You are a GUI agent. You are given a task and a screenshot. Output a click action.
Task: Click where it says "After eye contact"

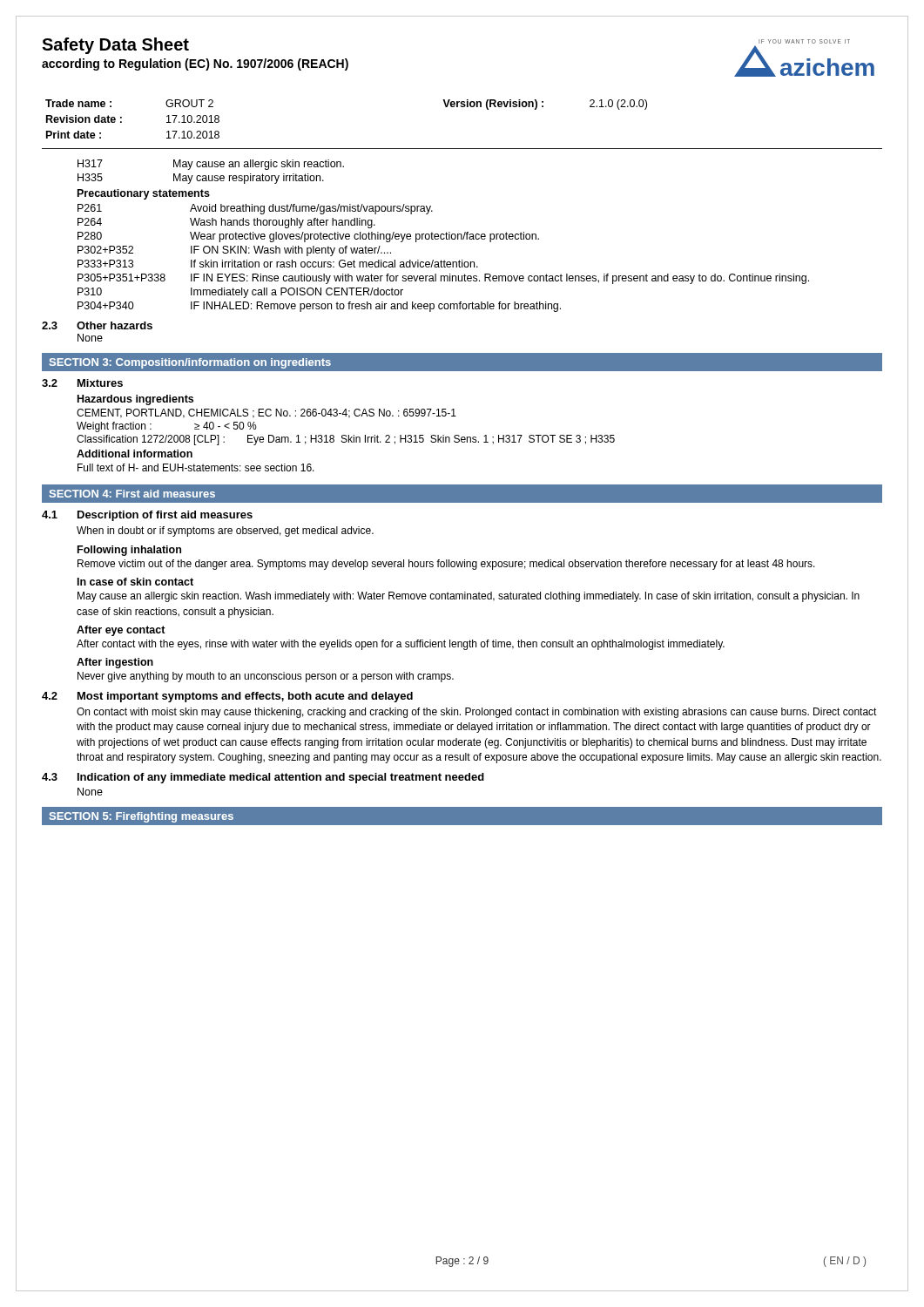click(121, 630)
